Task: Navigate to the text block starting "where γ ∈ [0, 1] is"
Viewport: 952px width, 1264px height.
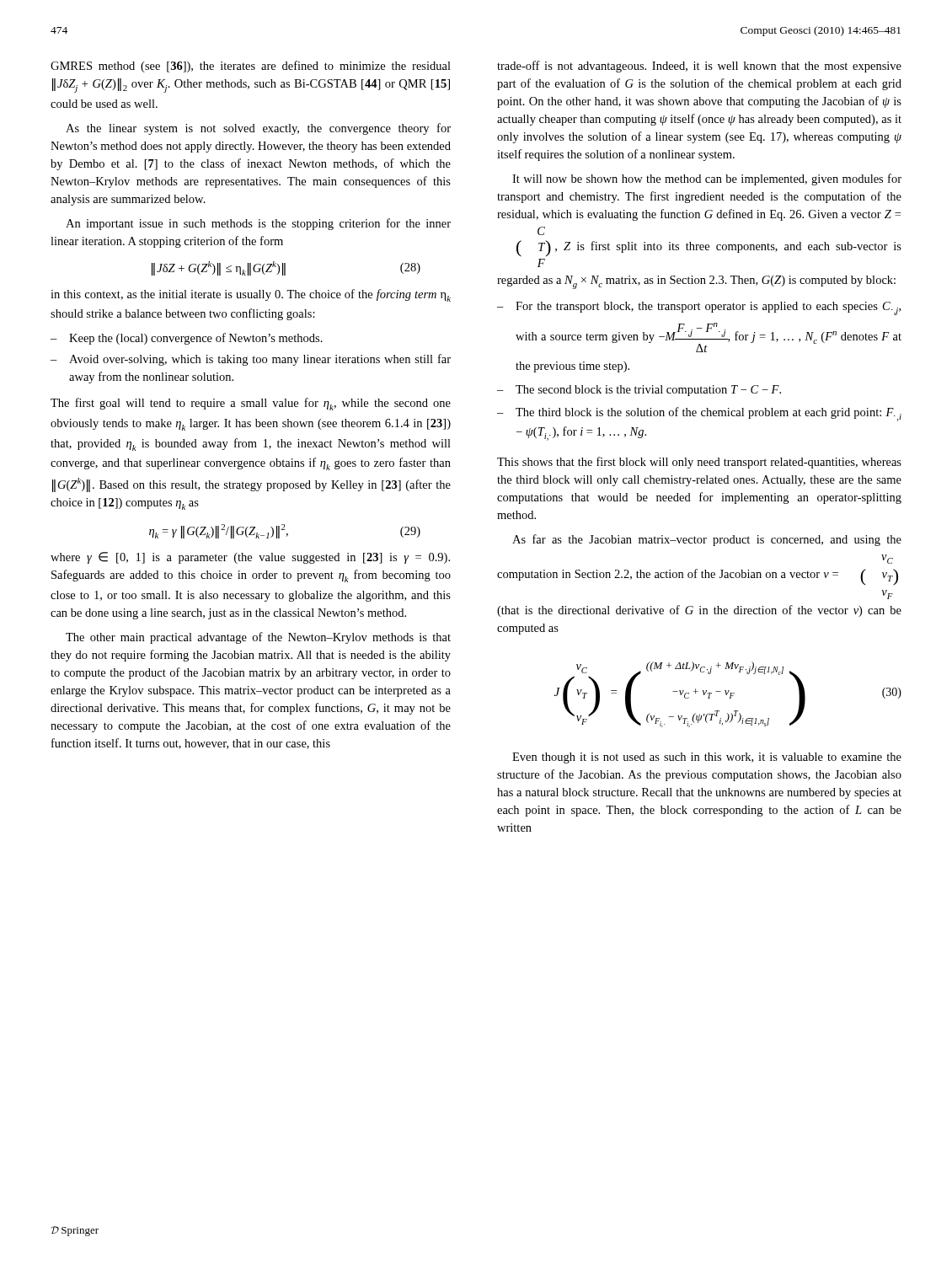Action: coord(251,585)
